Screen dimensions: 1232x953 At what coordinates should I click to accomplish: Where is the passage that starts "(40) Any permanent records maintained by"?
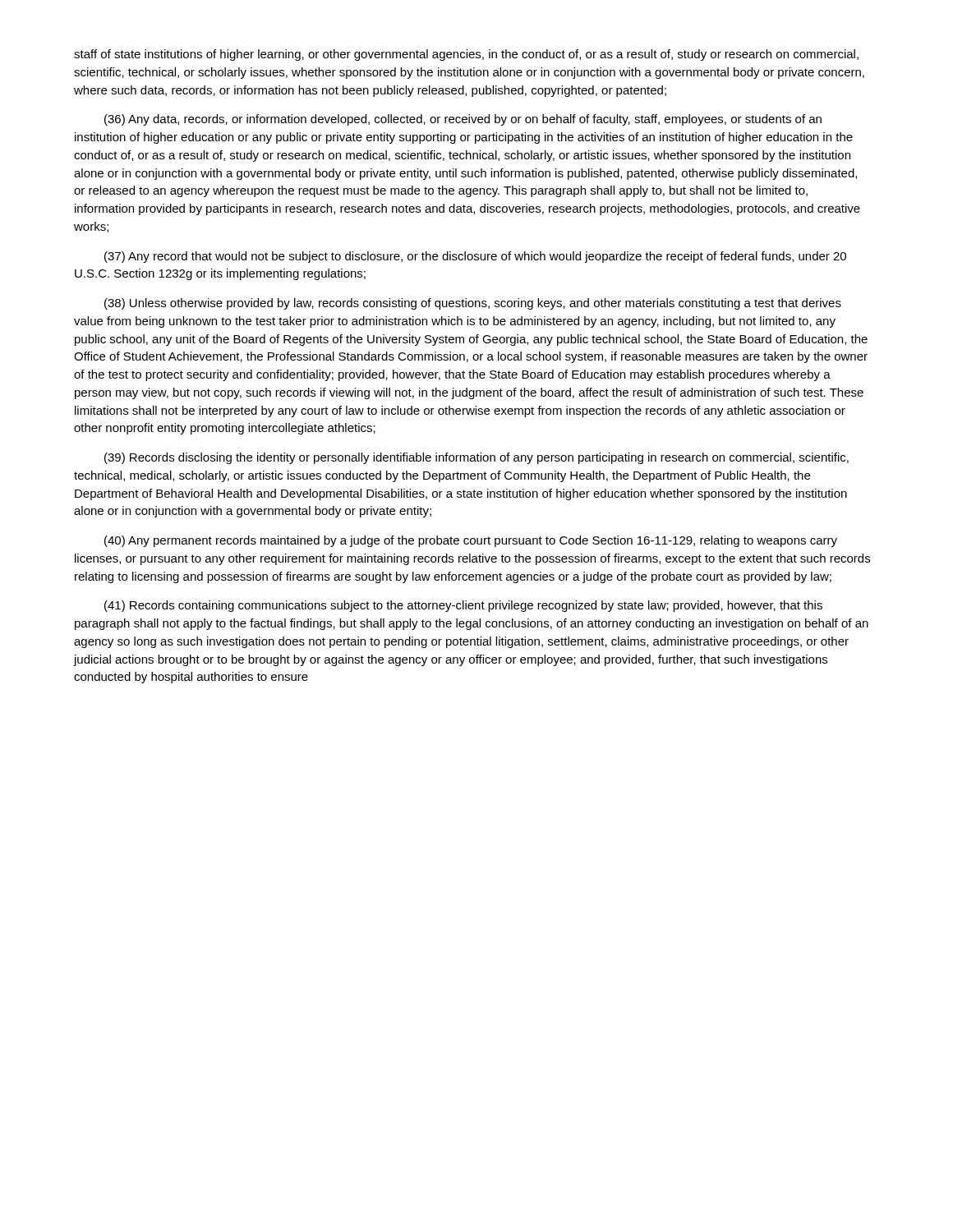point(472,558)
